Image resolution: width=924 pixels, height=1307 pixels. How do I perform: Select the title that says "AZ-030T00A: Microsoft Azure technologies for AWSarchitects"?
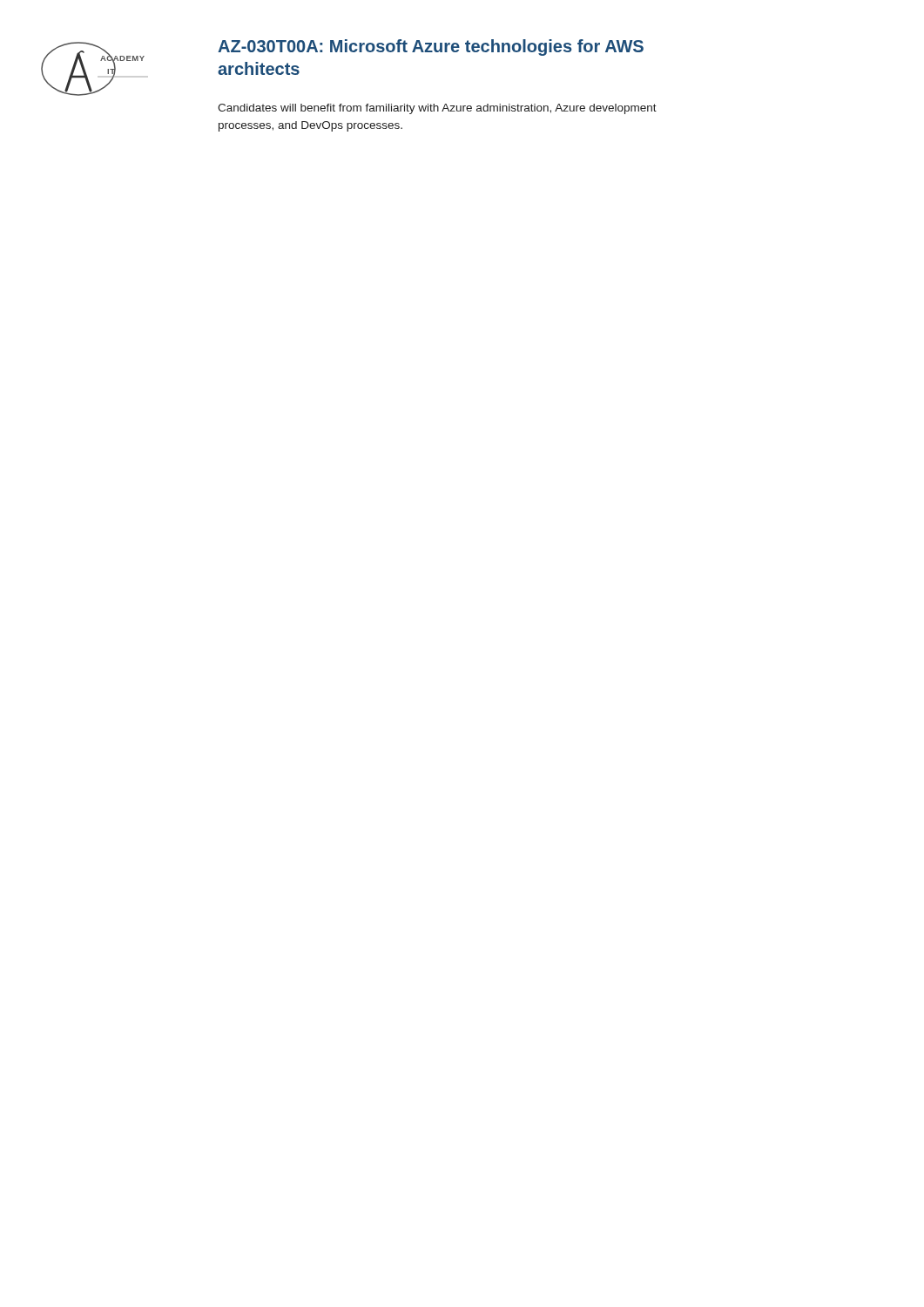[x=431, y=58]
